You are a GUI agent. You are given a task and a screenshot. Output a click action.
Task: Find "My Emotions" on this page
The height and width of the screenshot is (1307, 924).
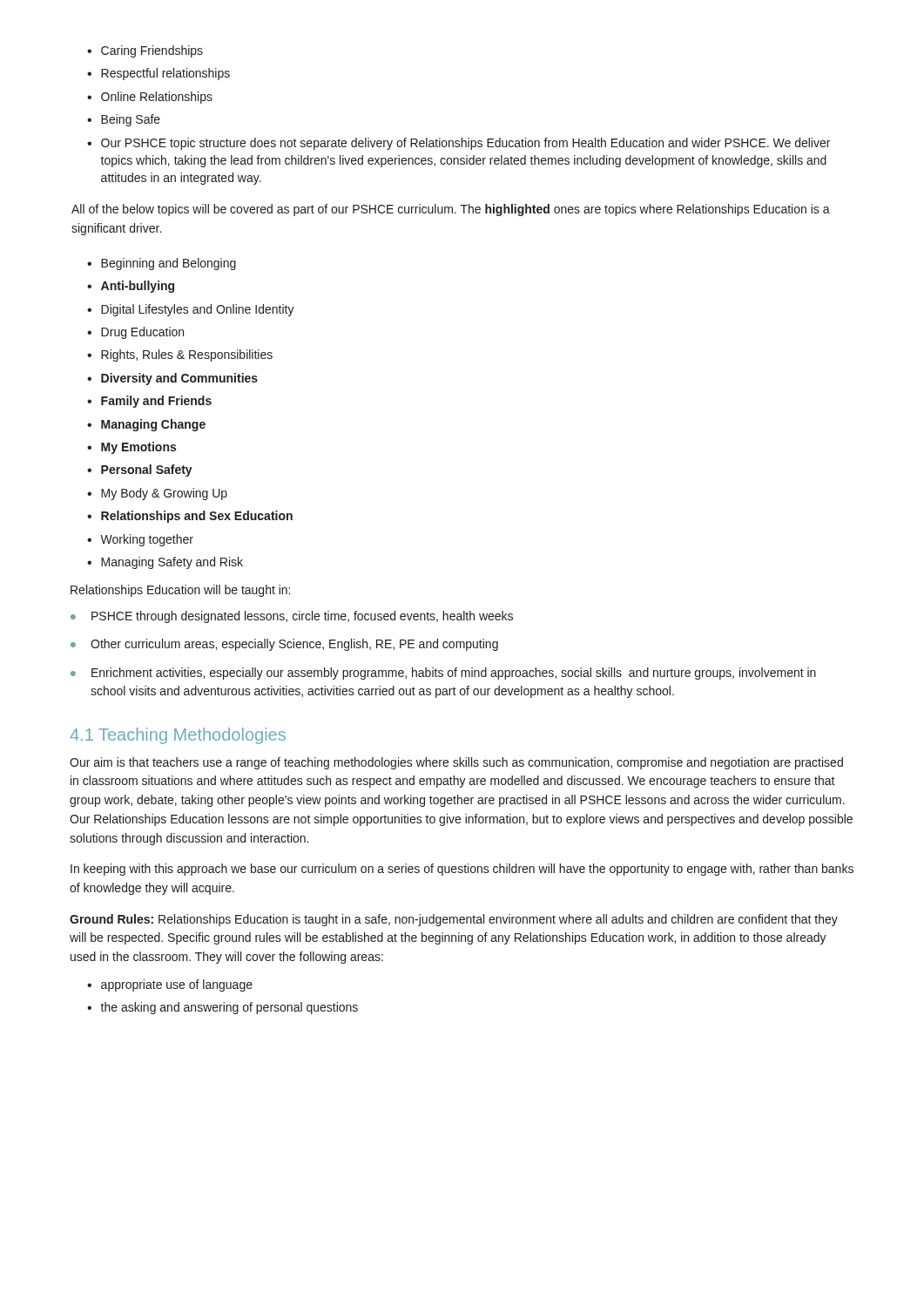point(132,448)
